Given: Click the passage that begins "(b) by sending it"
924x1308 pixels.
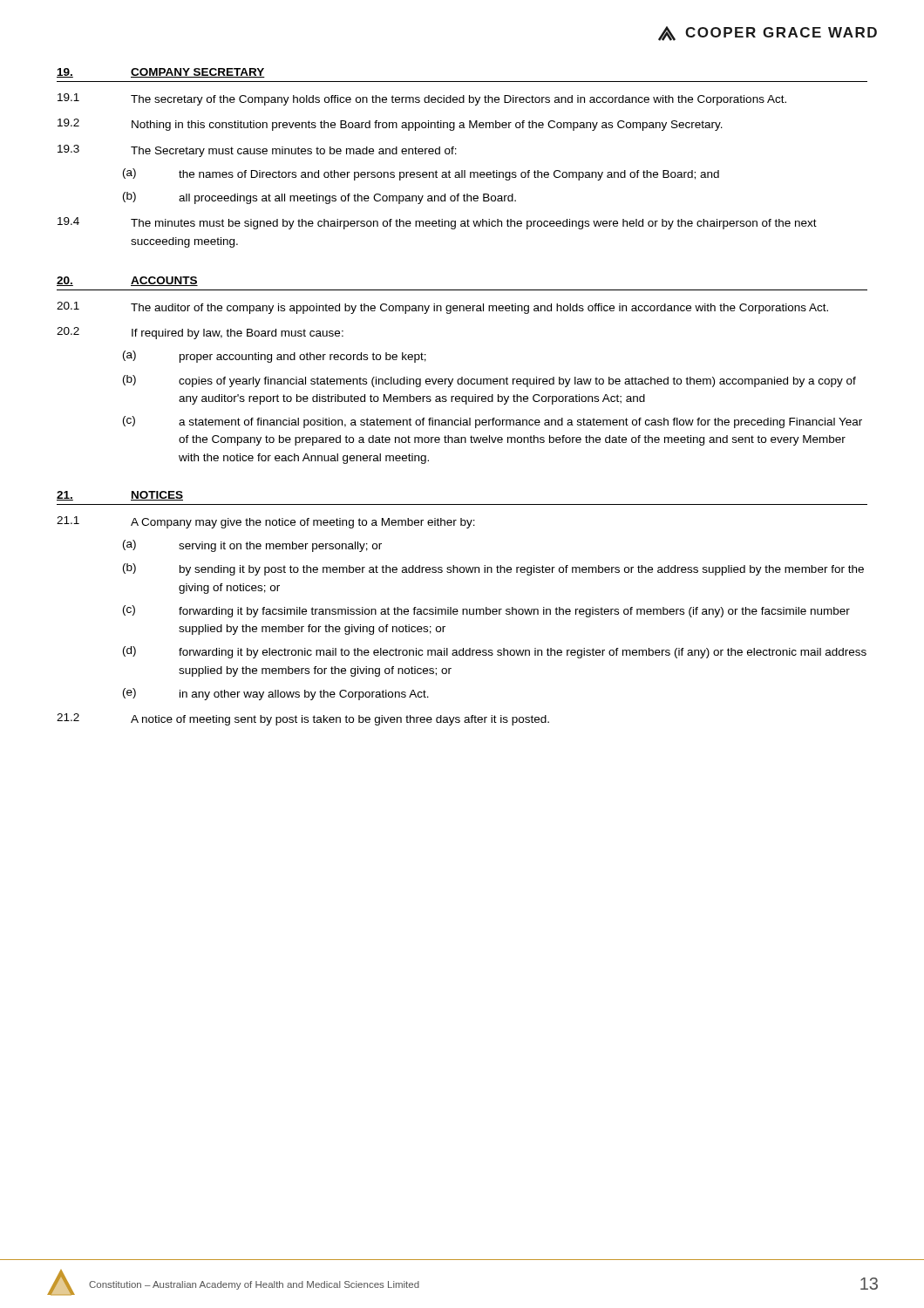Looking at the screenshot, I should (495, 579).
